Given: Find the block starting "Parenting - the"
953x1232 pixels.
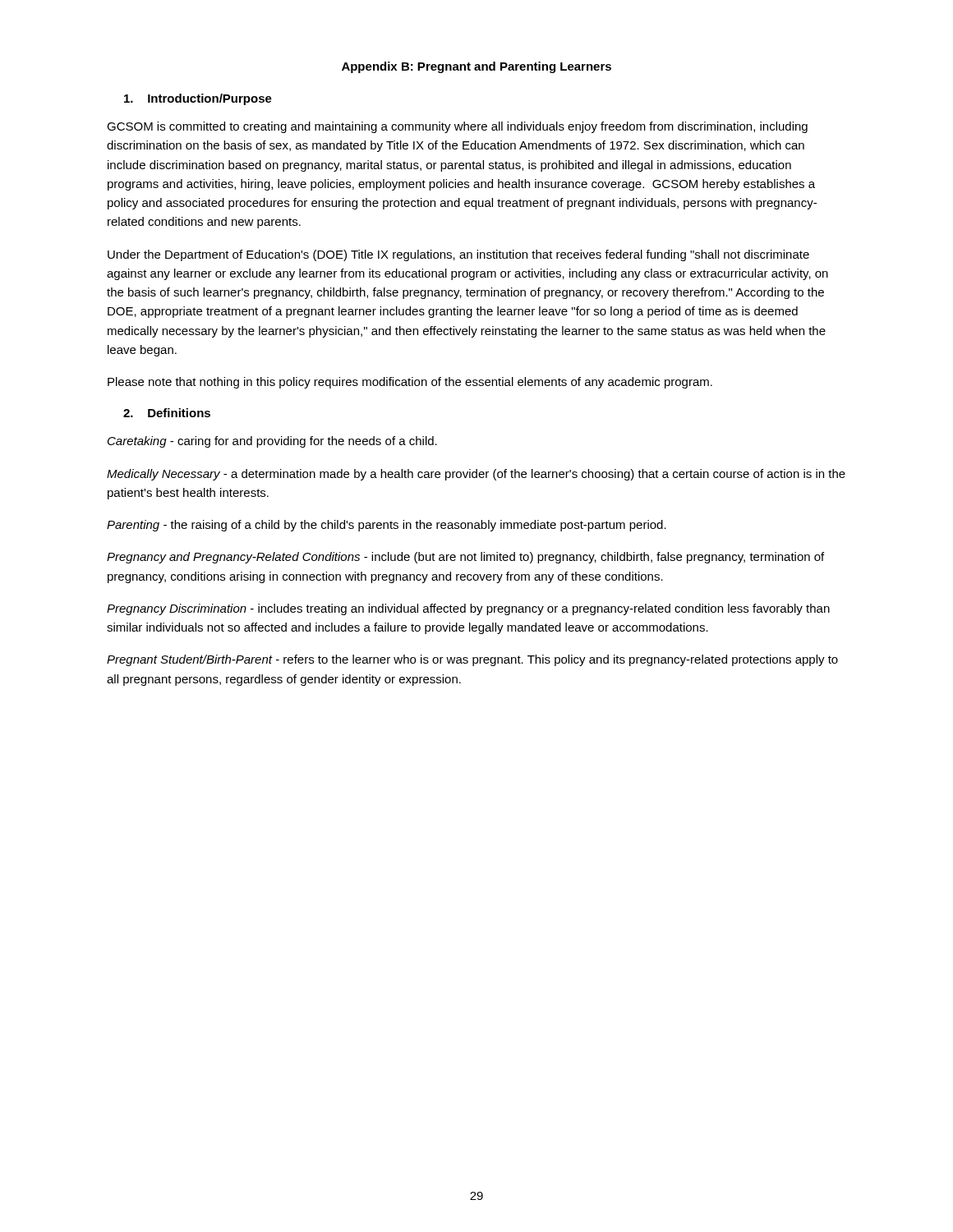Looking at the screenshot, I should click(387, 524).
